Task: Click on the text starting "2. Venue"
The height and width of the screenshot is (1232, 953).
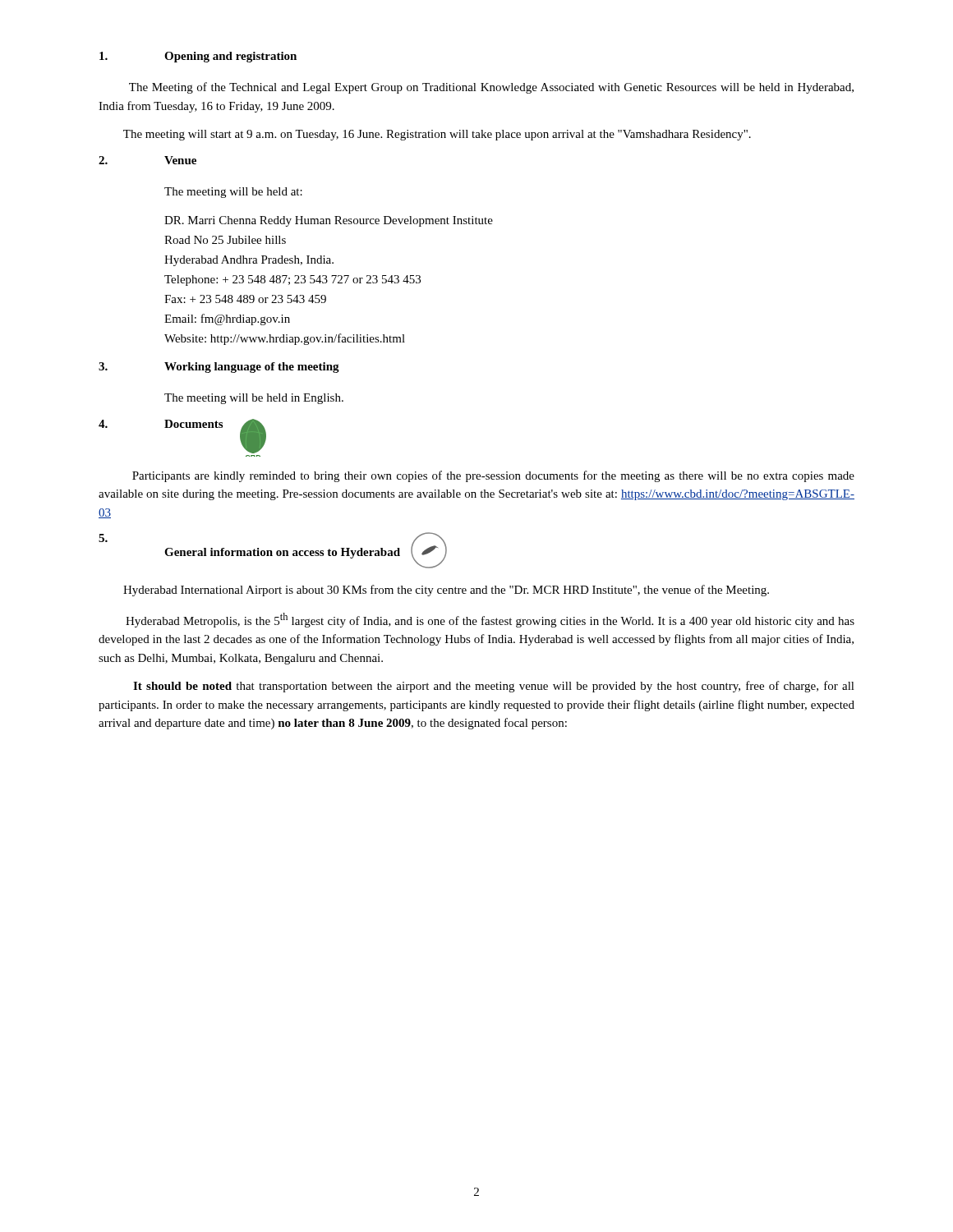Action: [x=101, y=161]
